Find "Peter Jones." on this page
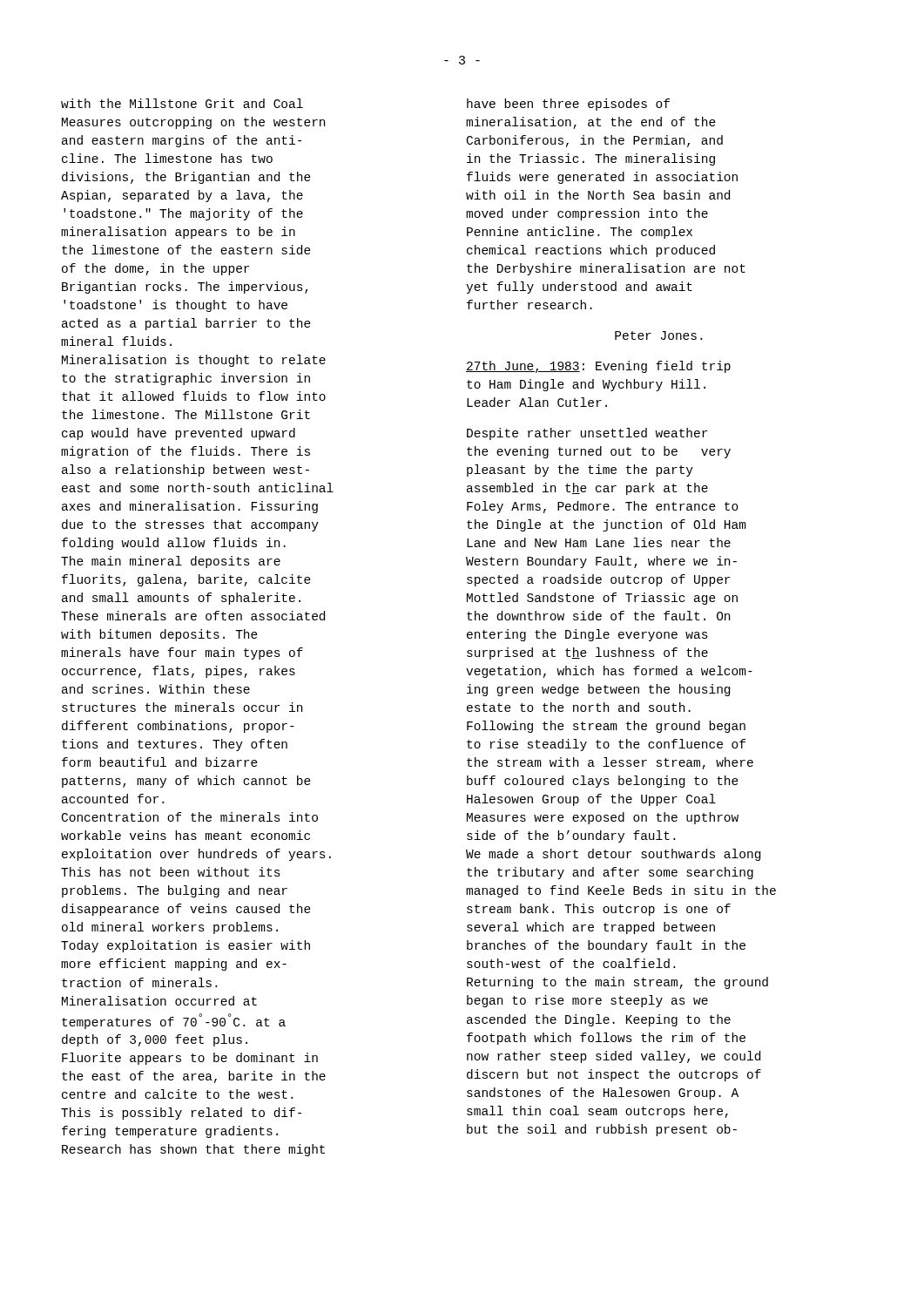 (660, 336)
